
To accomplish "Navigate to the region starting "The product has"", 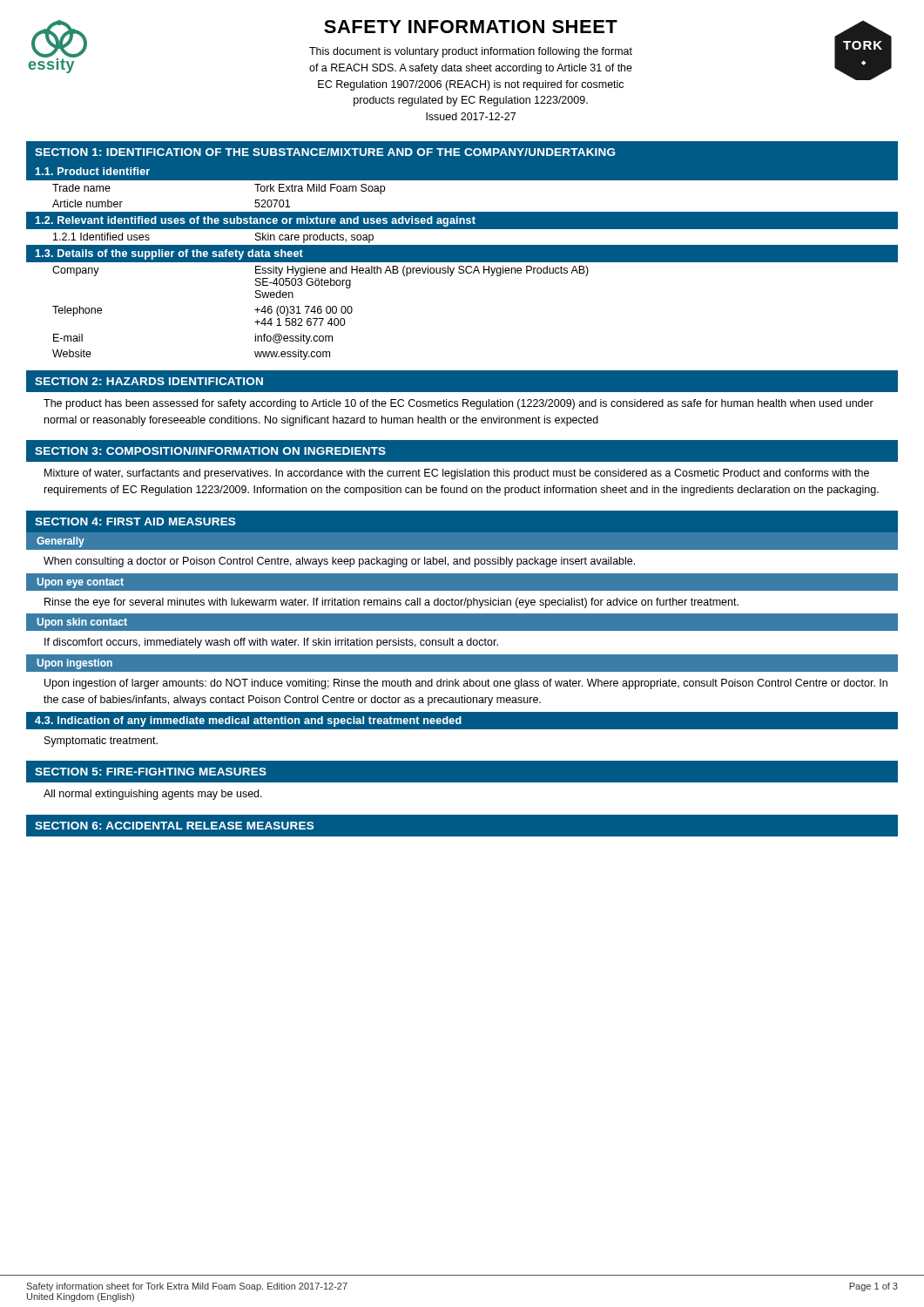I will (458, 411).
